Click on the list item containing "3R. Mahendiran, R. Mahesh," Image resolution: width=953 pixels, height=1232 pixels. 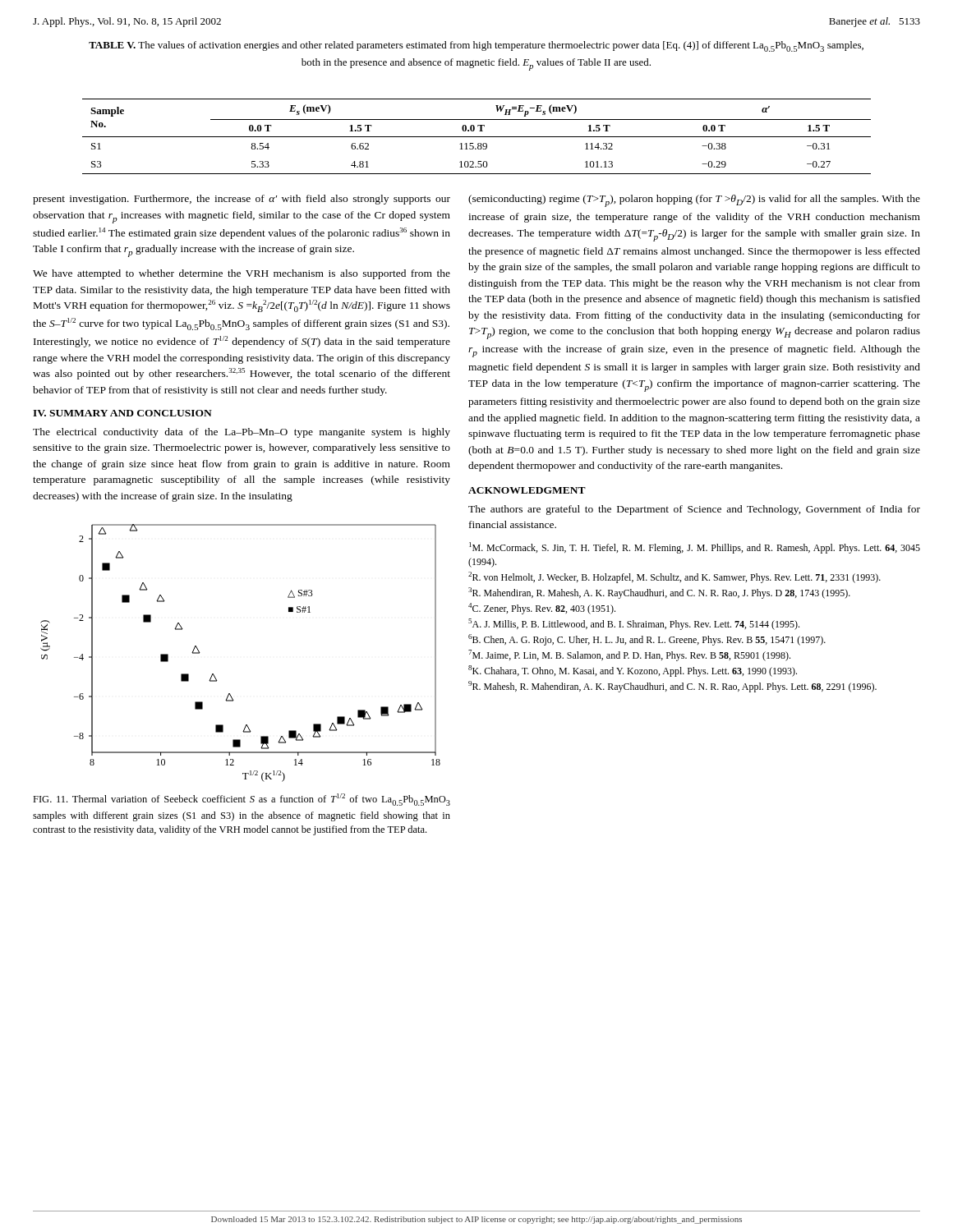[659, 593]
